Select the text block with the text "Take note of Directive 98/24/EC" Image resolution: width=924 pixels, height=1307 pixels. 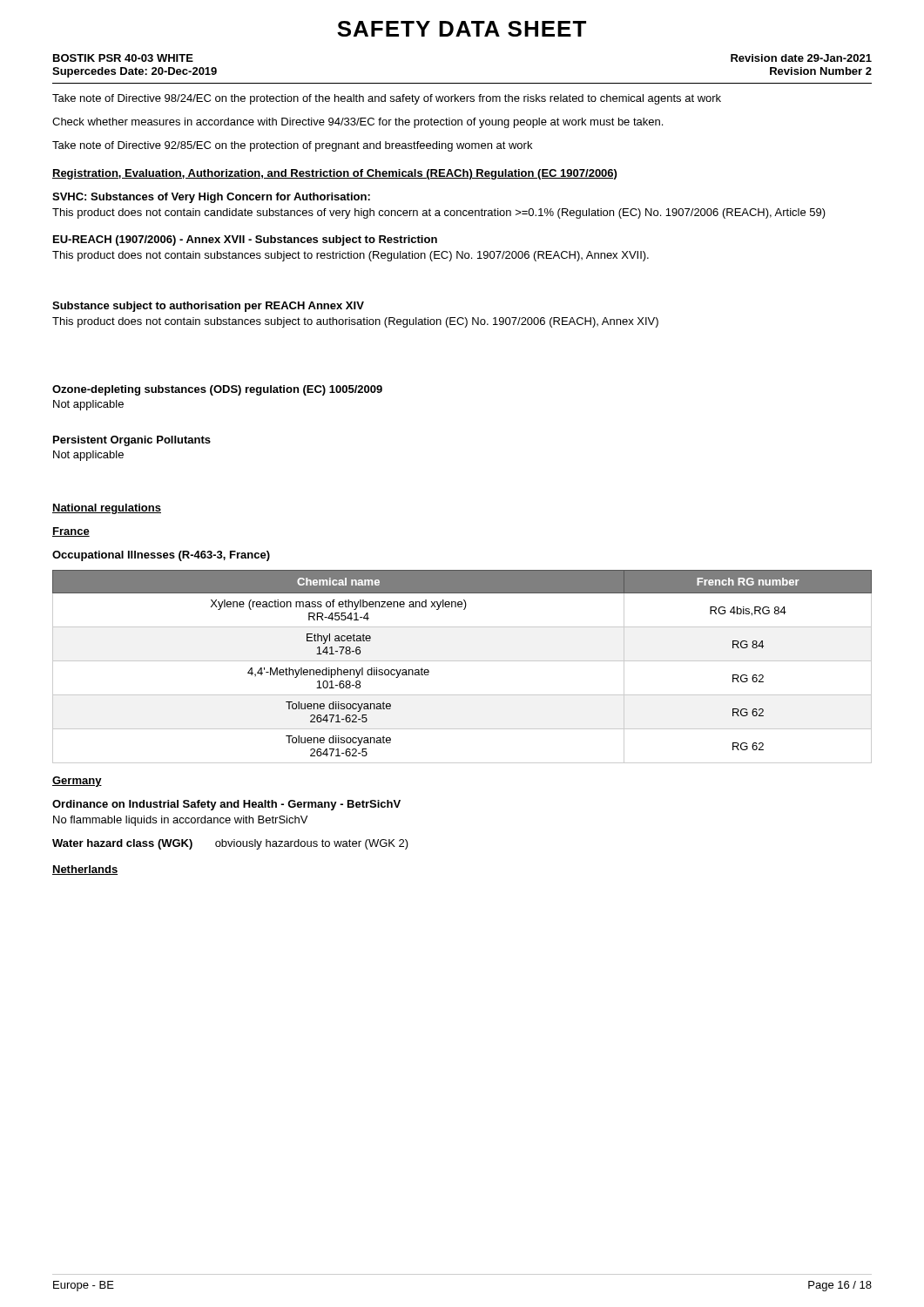tap(387, 98)
